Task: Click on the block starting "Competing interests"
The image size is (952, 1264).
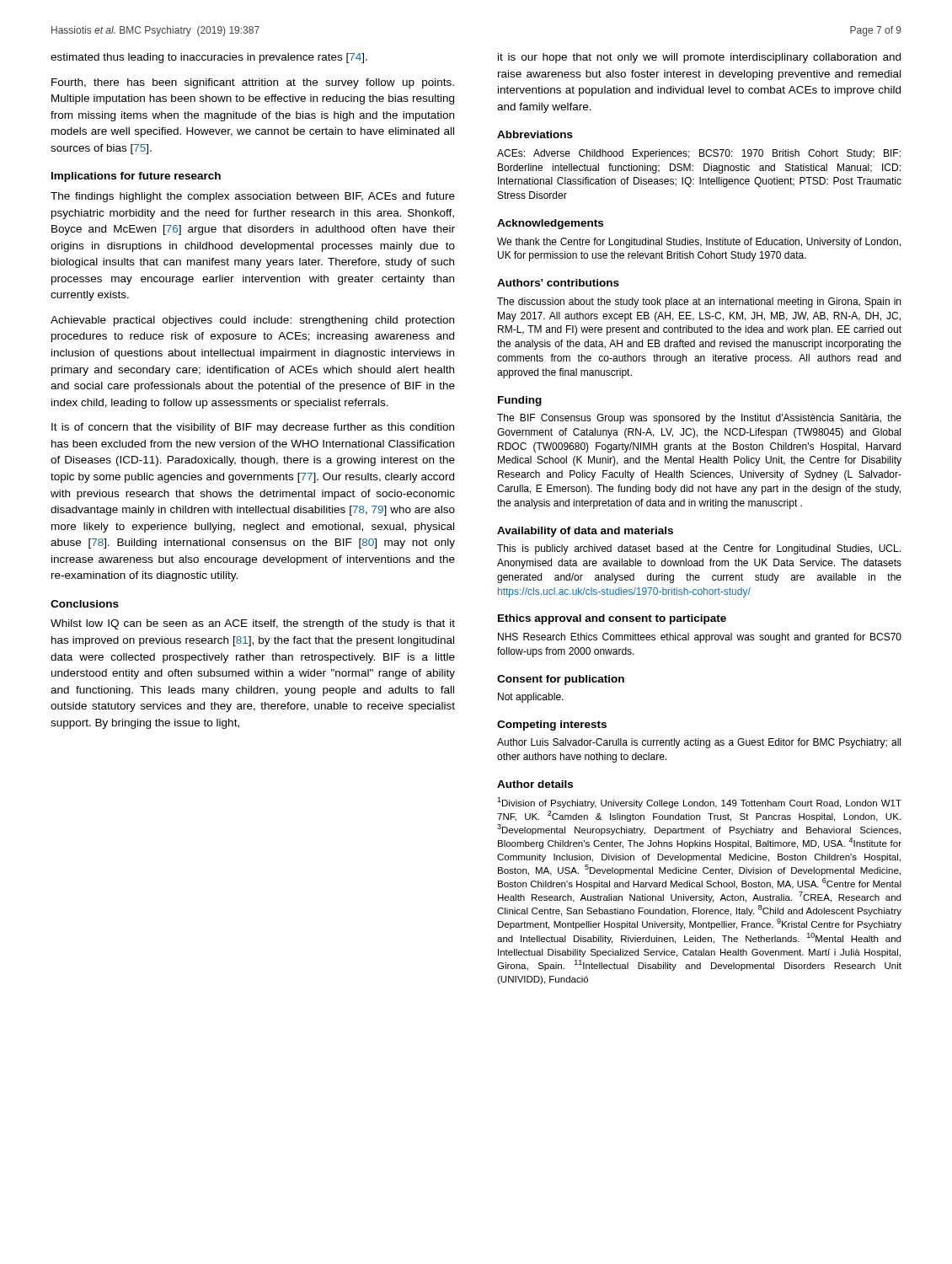Action: pos(552,724)
